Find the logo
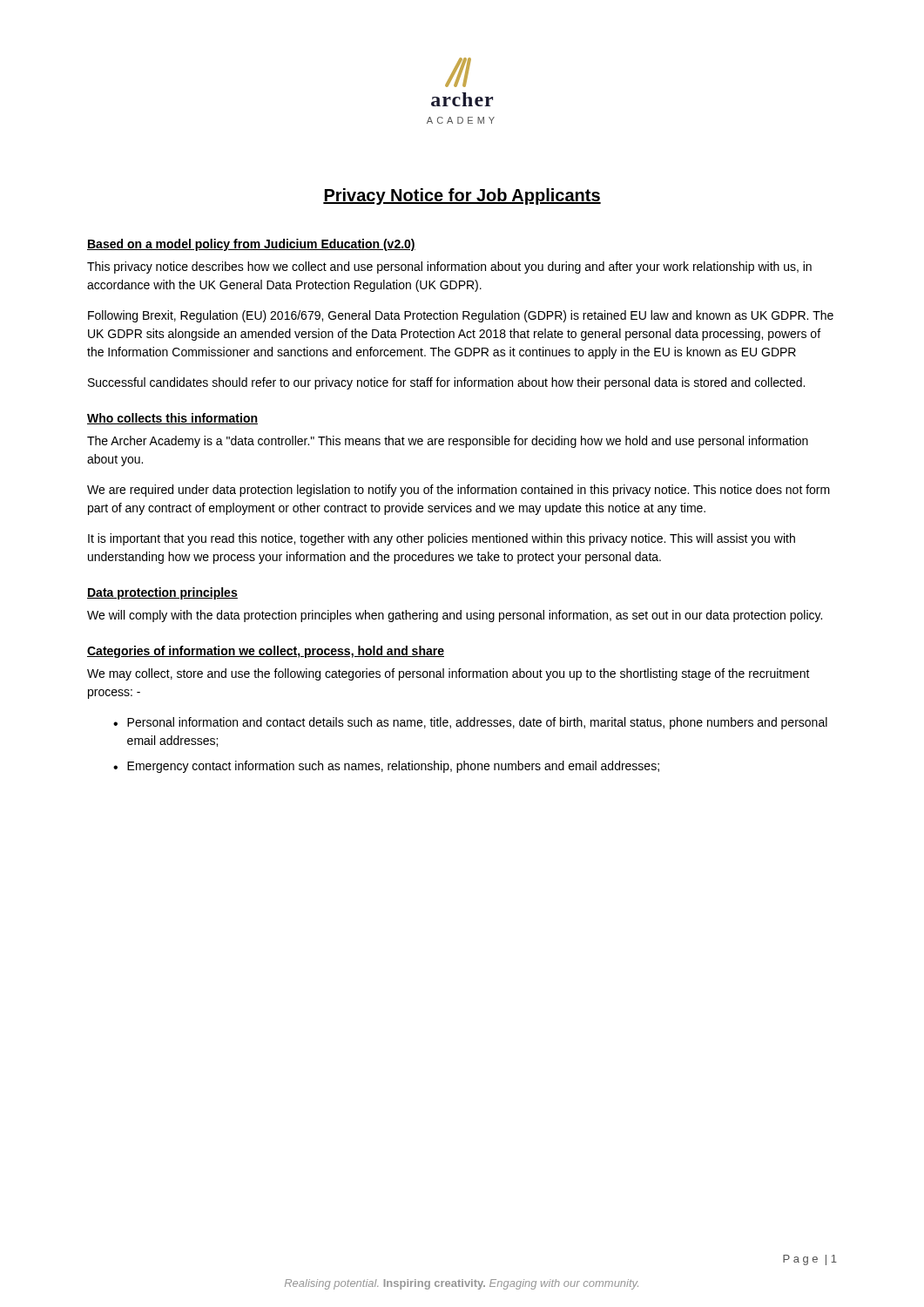Viewport: 924px width, 1307px height. tap(462, 106)
